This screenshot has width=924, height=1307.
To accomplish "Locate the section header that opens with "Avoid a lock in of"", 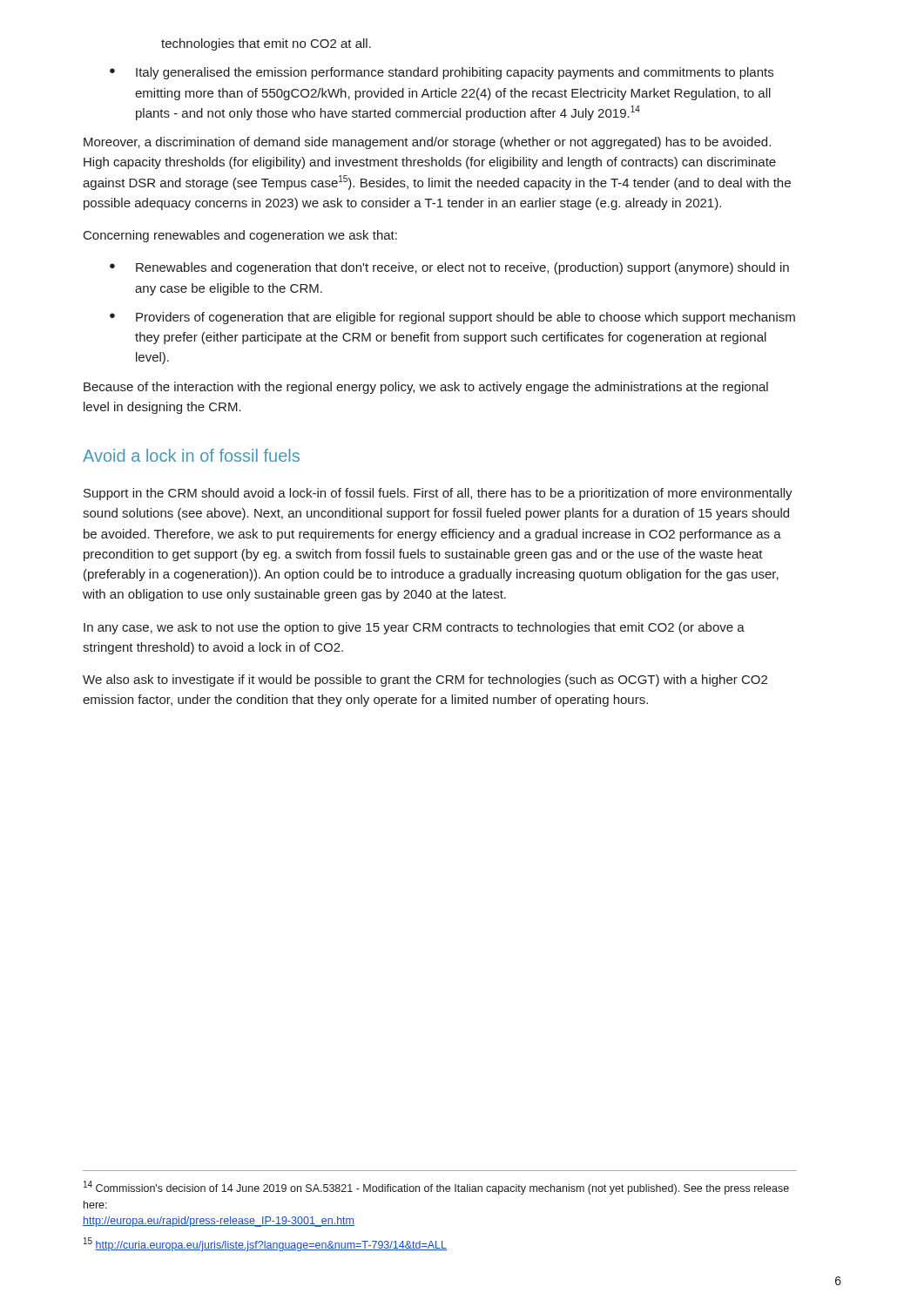I will pyautogui.click(x=191, y=456).
